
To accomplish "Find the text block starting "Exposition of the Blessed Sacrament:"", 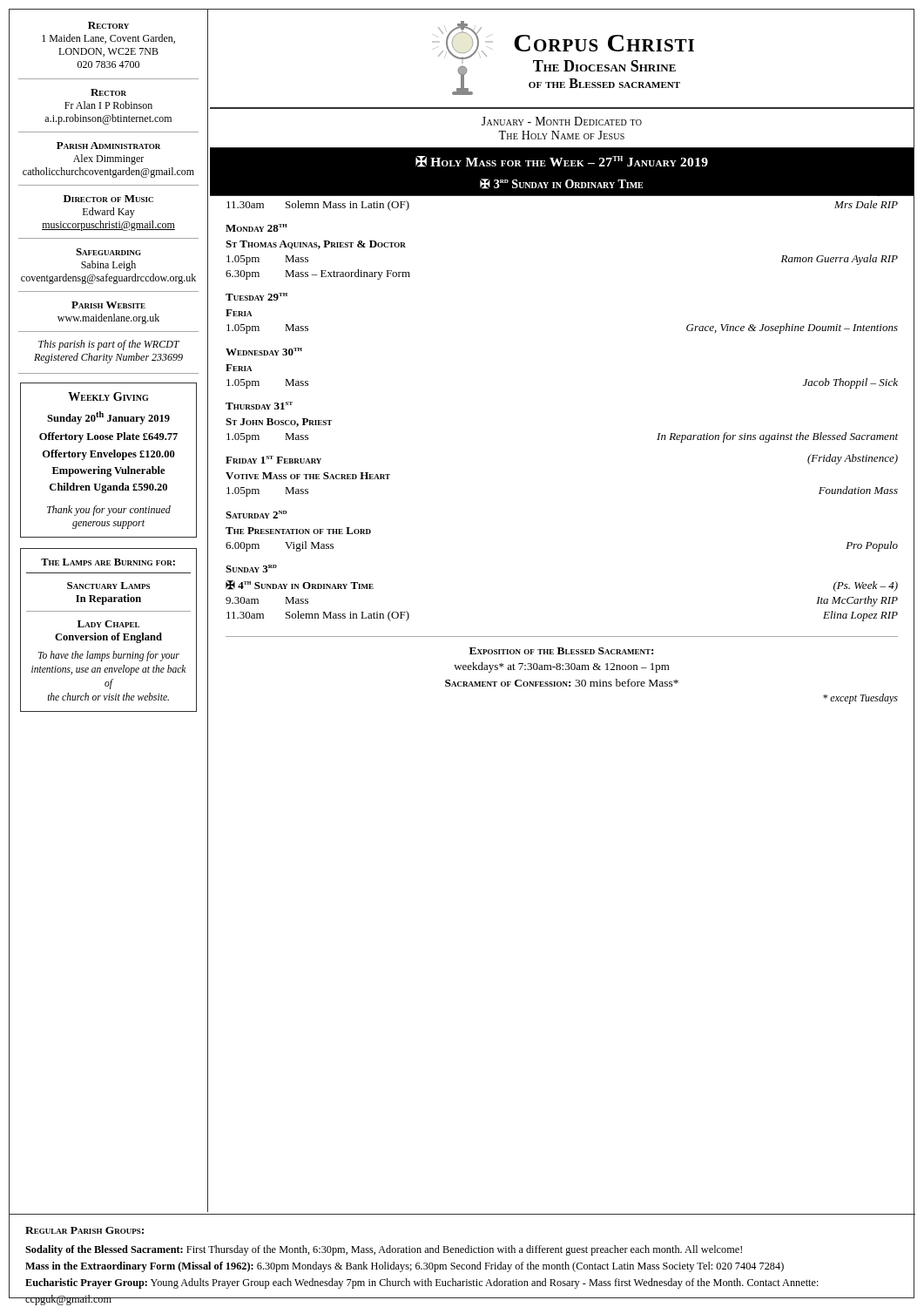I will point(562,675).
